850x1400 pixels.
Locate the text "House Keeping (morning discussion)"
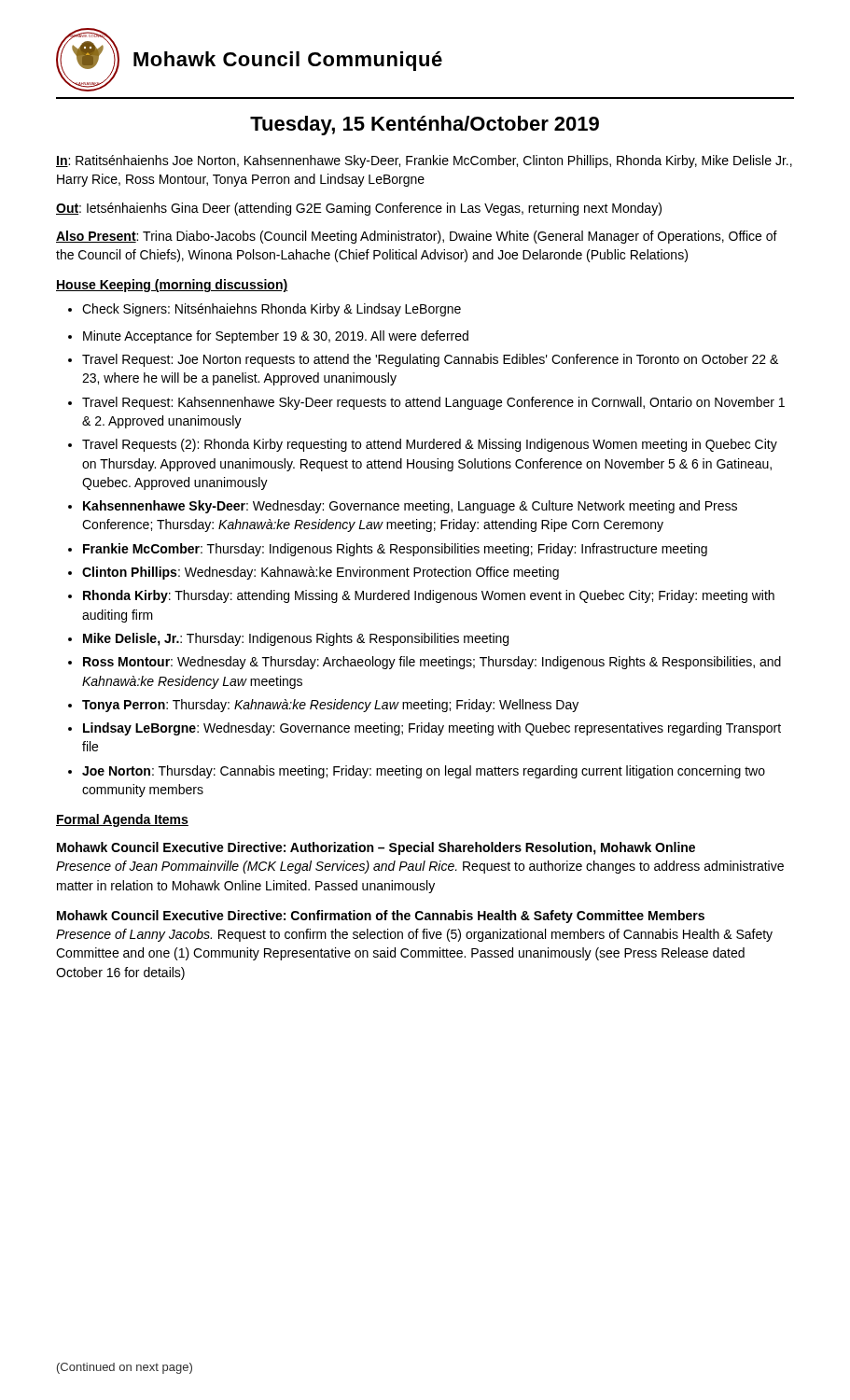point(172,286)
